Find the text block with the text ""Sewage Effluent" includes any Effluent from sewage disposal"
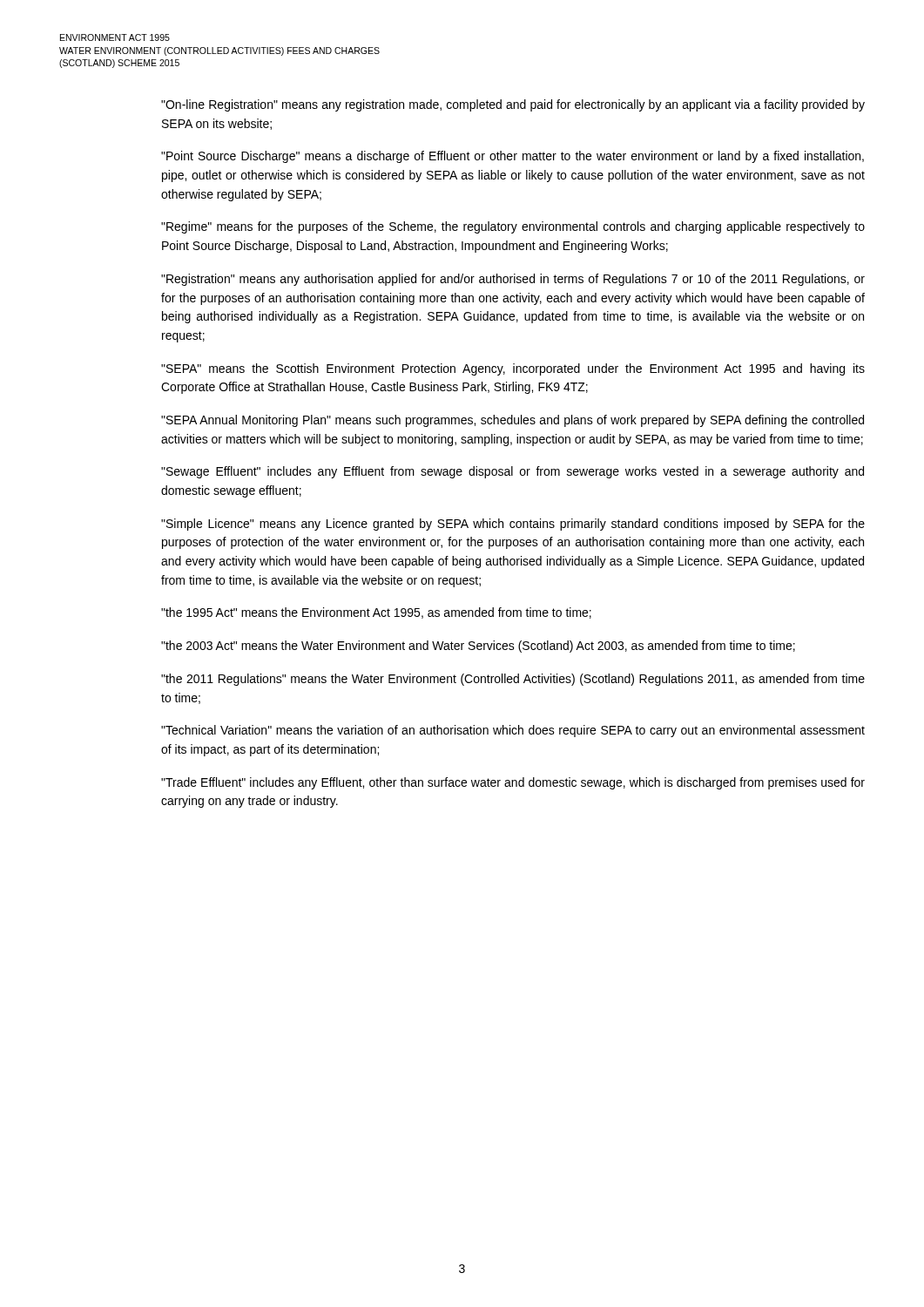Image resolution: width=924 pixels, height=1307 pixels. [x=513, y=481]
